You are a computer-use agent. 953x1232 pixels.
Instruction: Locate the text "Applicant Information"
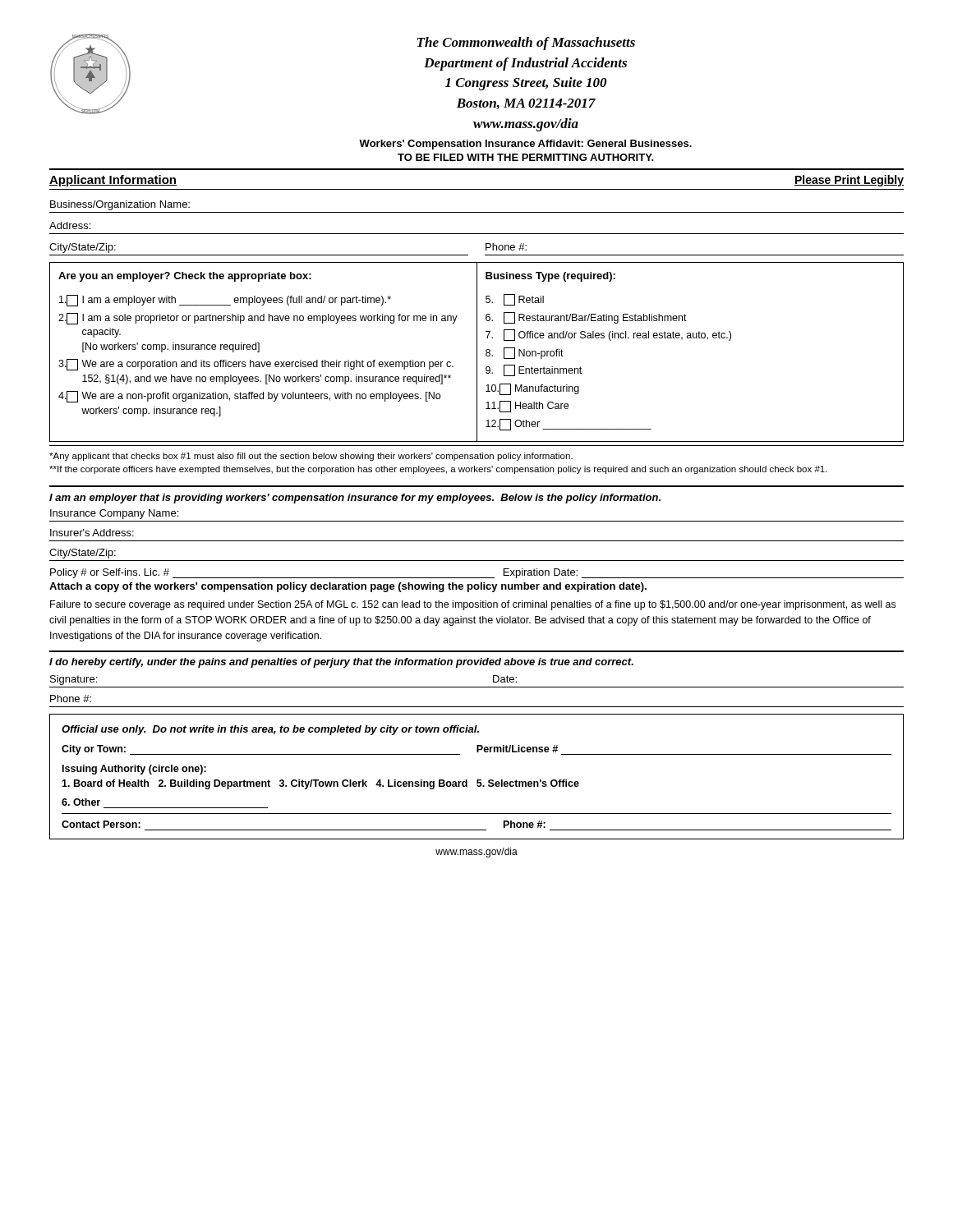pyautogui.click(x=113, y=180)
